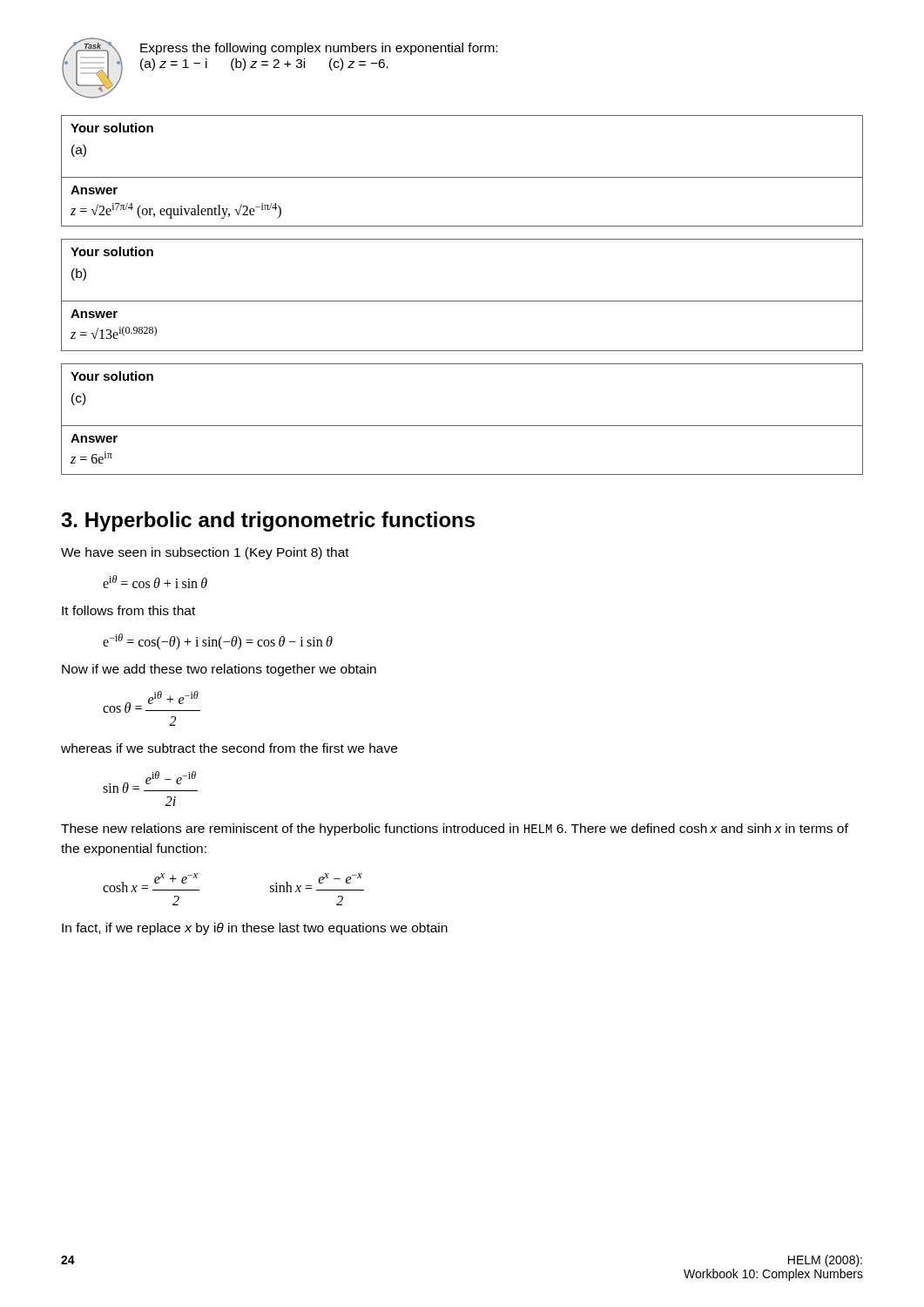
Task: Locate the text block that reads "Now if we add these two relations"
Action: click(219, 668)
